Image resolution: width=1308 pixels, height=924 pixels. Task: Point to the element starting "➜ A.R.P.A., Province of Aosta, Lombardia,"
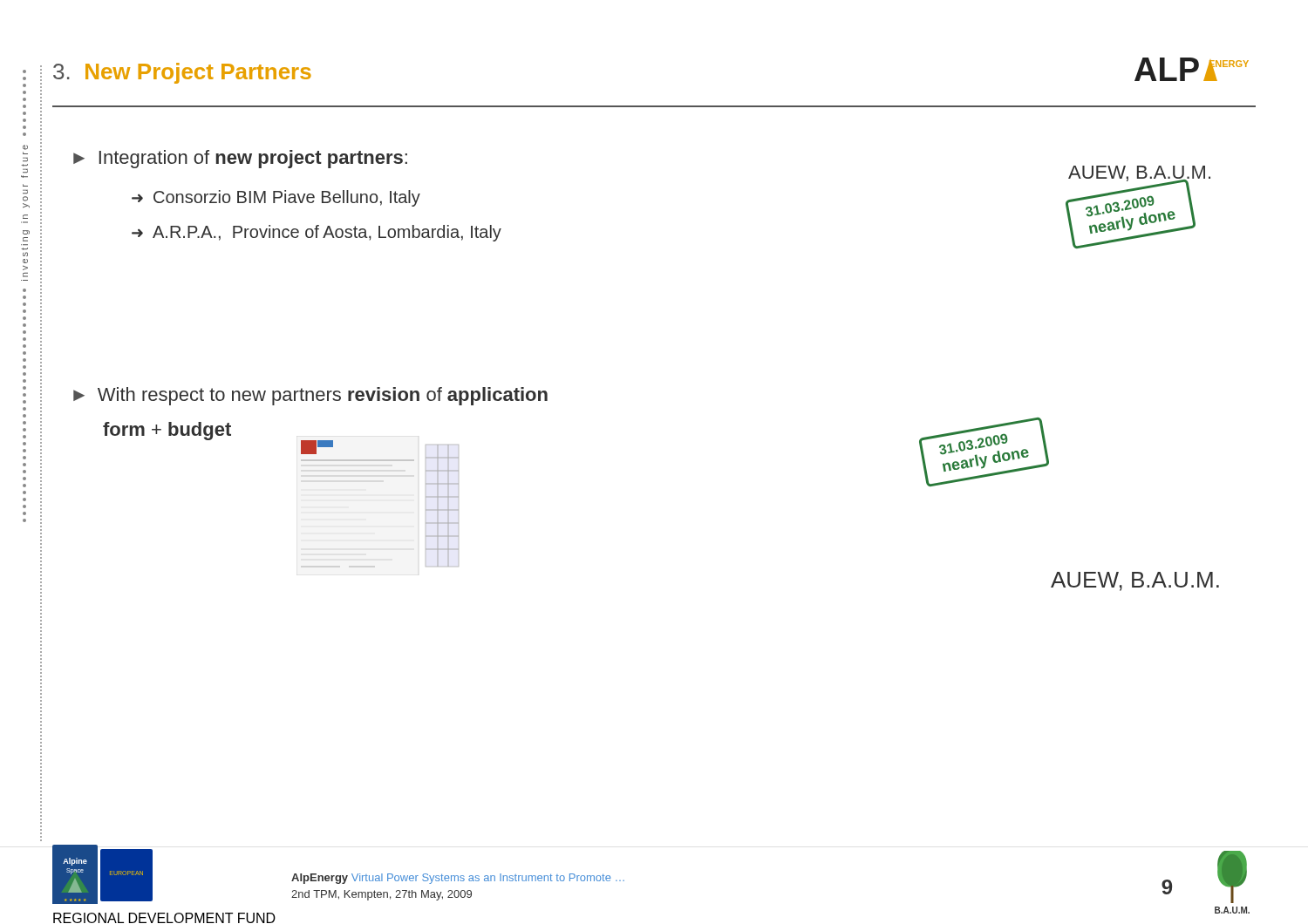click(x=316, y=232)
